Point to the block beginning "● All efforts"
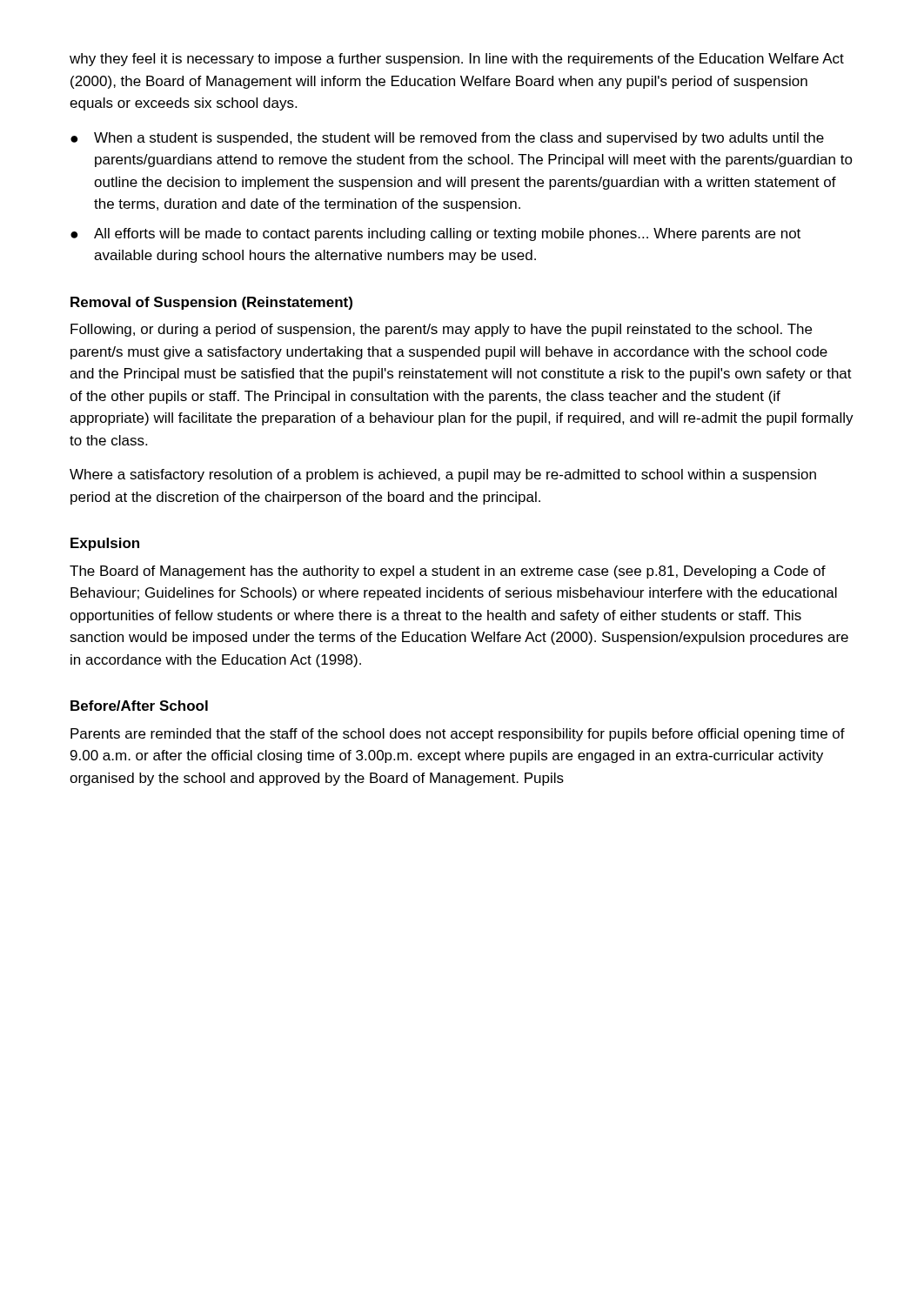 [x=462, y=244]
